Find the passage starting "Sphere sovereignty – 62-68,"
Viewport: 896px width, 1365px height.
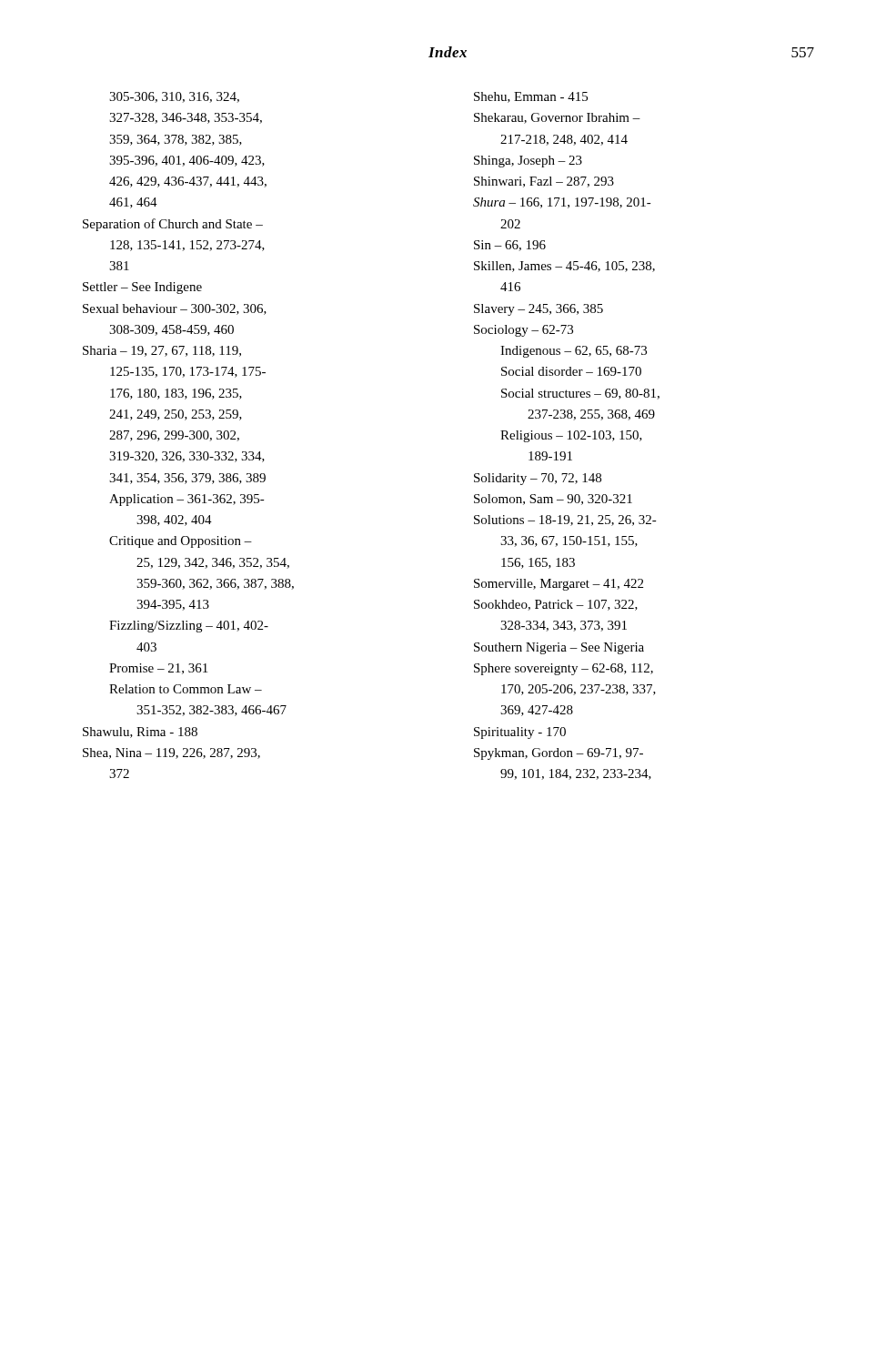641,691
